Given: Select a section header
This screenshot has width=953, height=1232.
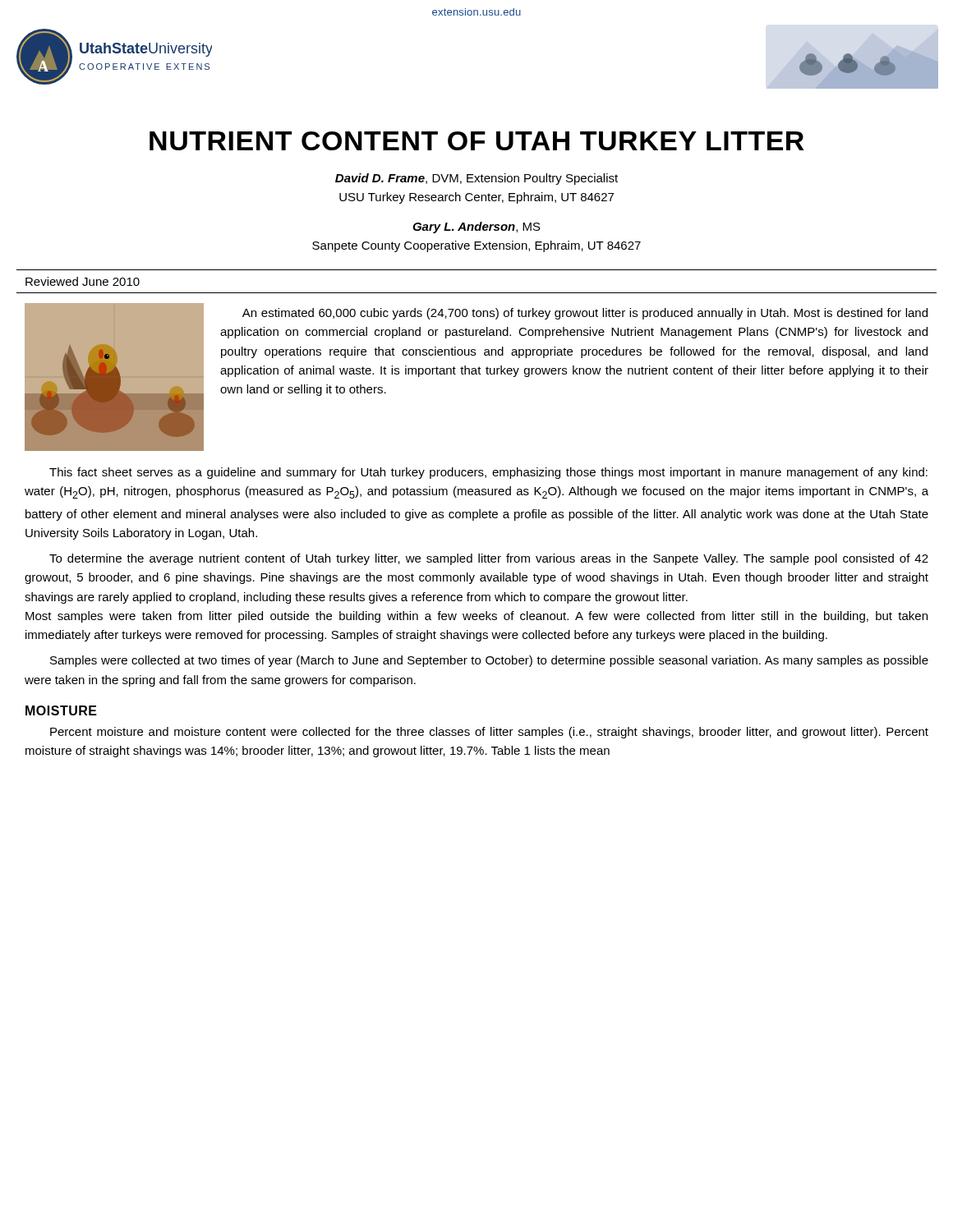Looking at the screenshot, I should (61, 711).
